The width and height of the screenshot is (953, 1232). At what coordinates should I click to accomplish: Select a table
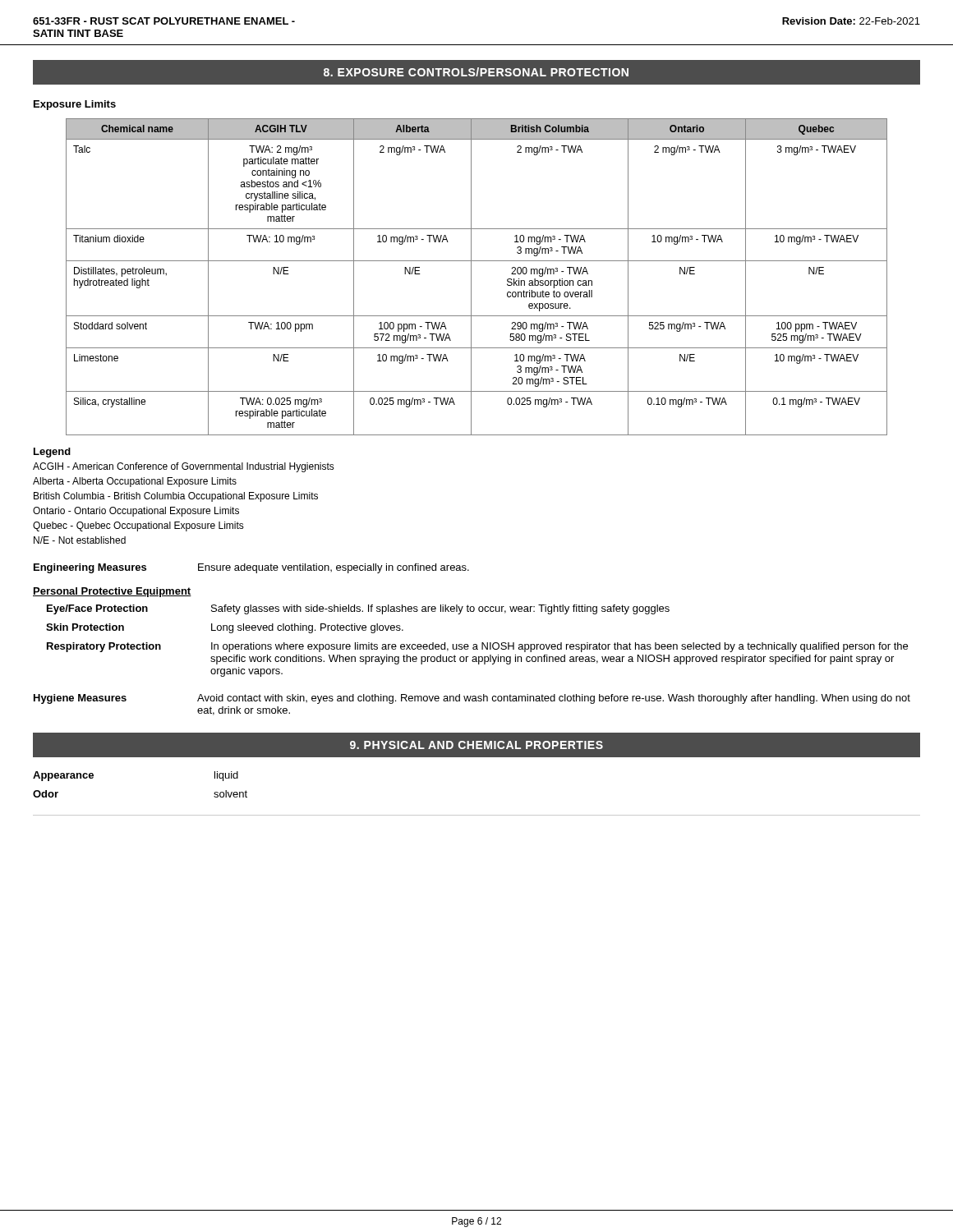(x=476, y=277)
